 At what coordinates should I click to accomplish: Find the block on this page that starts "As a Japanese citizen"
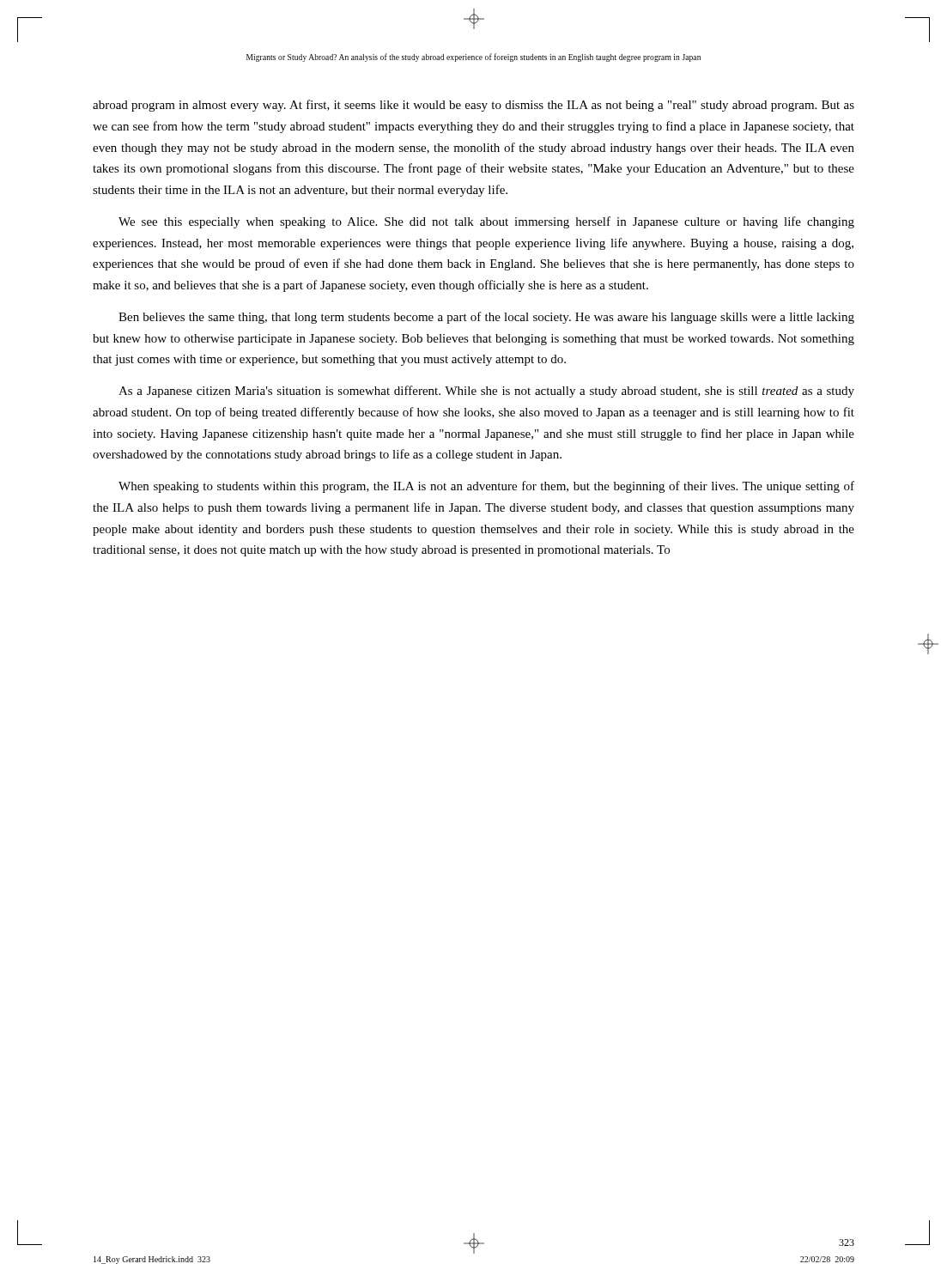(474, 423)
